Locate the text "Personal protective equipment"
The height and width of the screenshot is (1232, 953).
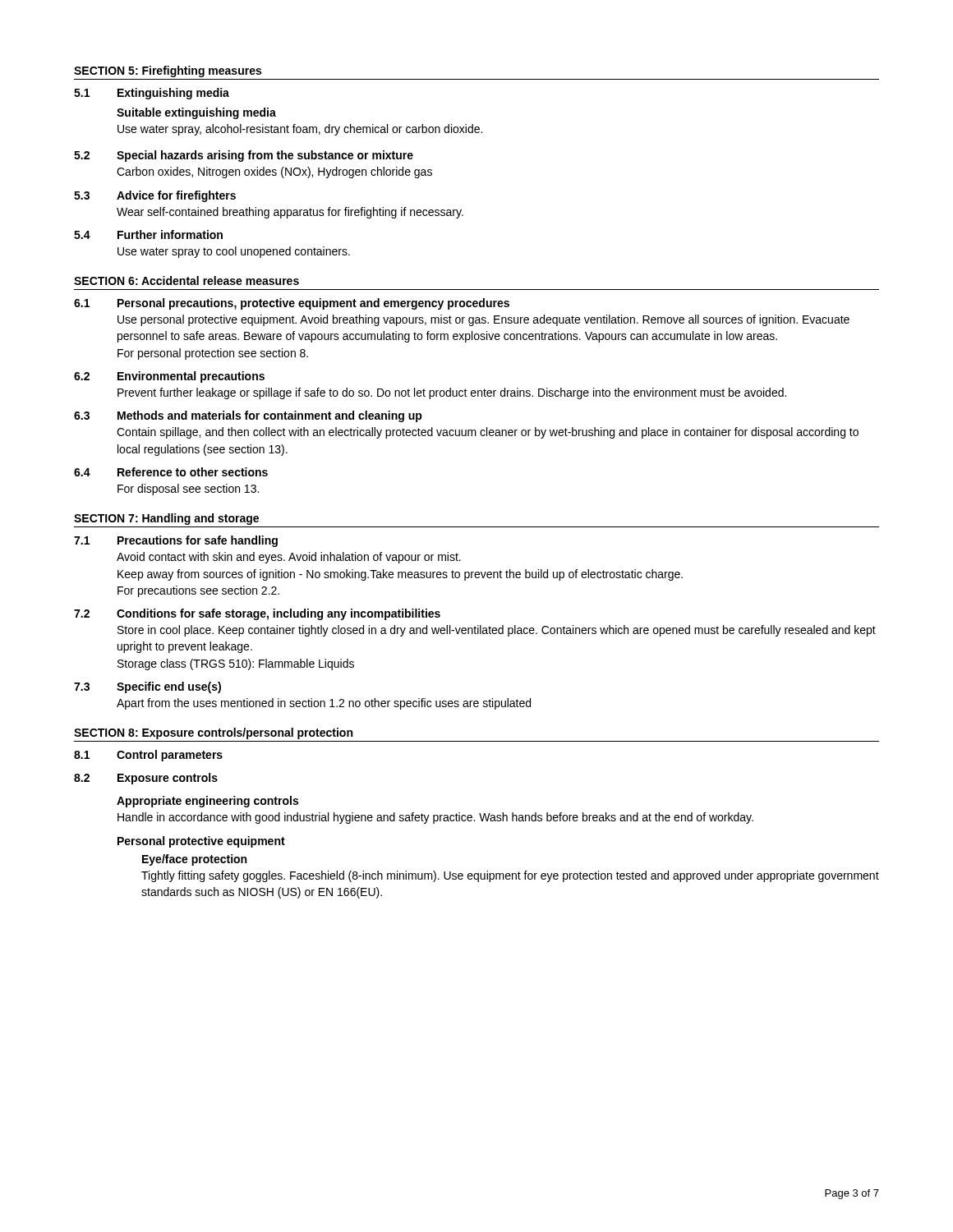(x=201, y=842)
